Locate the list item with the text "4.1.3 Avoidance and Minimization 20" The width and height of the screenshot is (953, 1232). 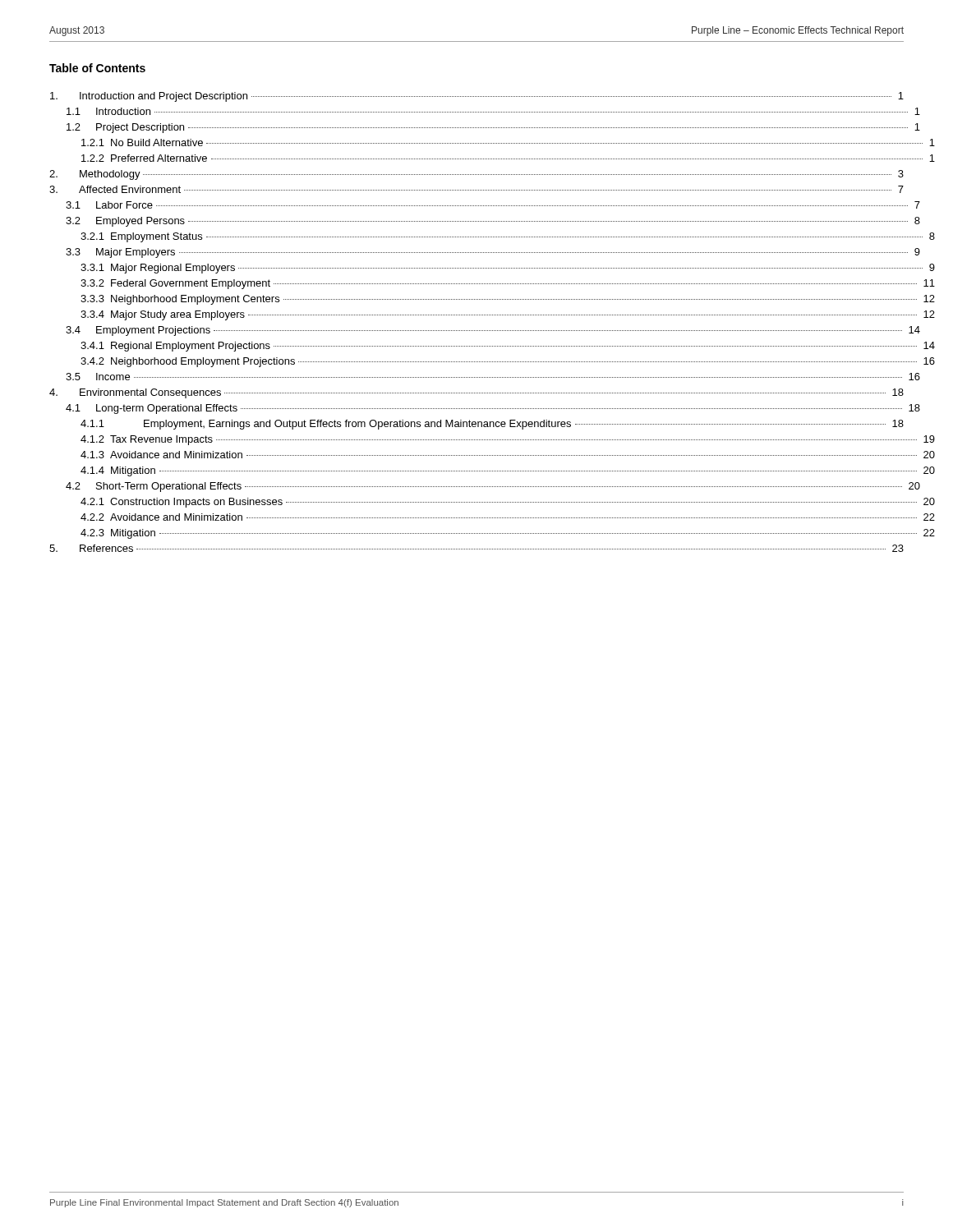tap(508, 455)
